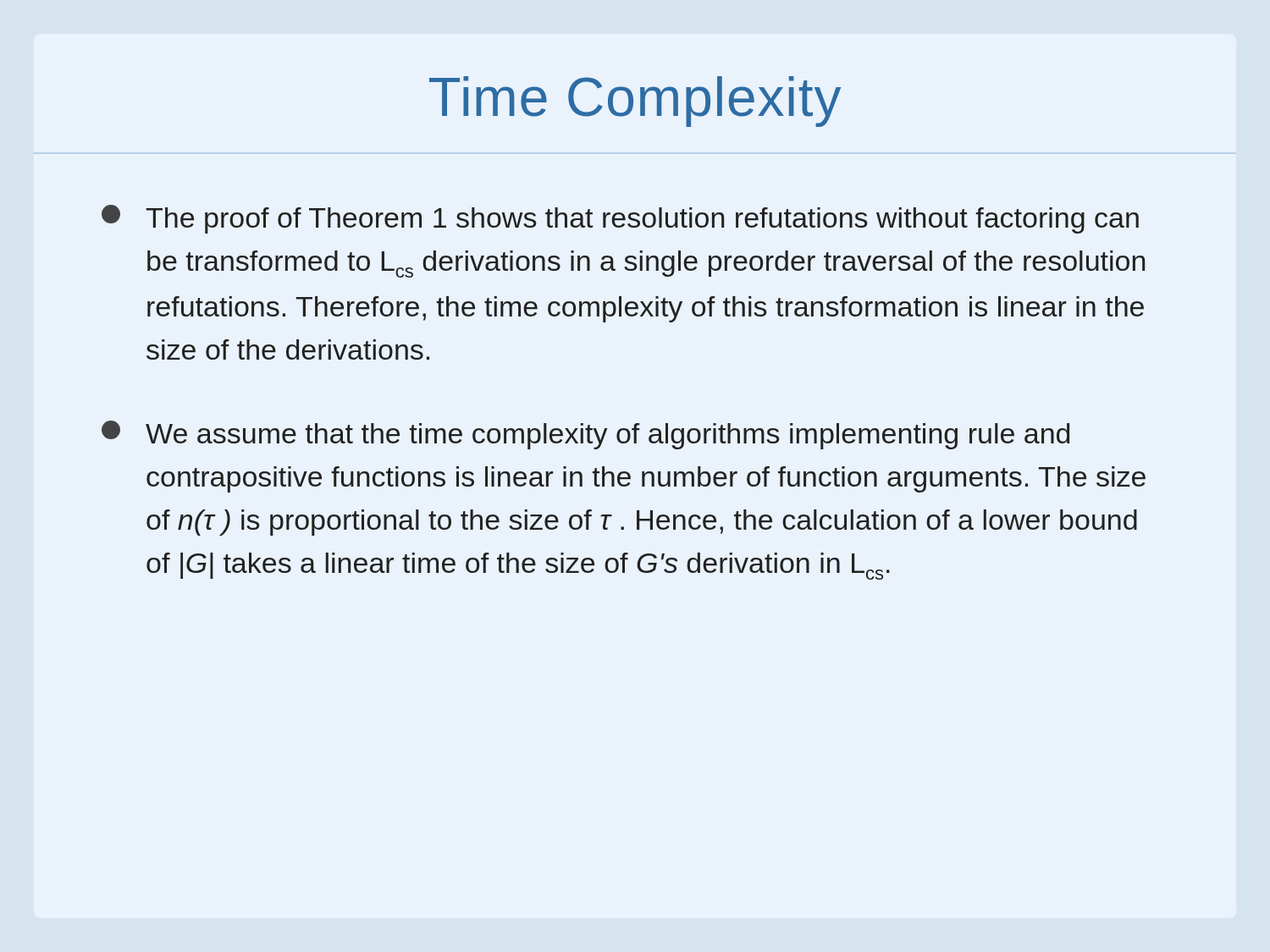Viewport: 1270px width, 952px height.
Task: Where is the passage that starts "The proof of Theorem 1 shows that"?
Action: click(635, 284)
